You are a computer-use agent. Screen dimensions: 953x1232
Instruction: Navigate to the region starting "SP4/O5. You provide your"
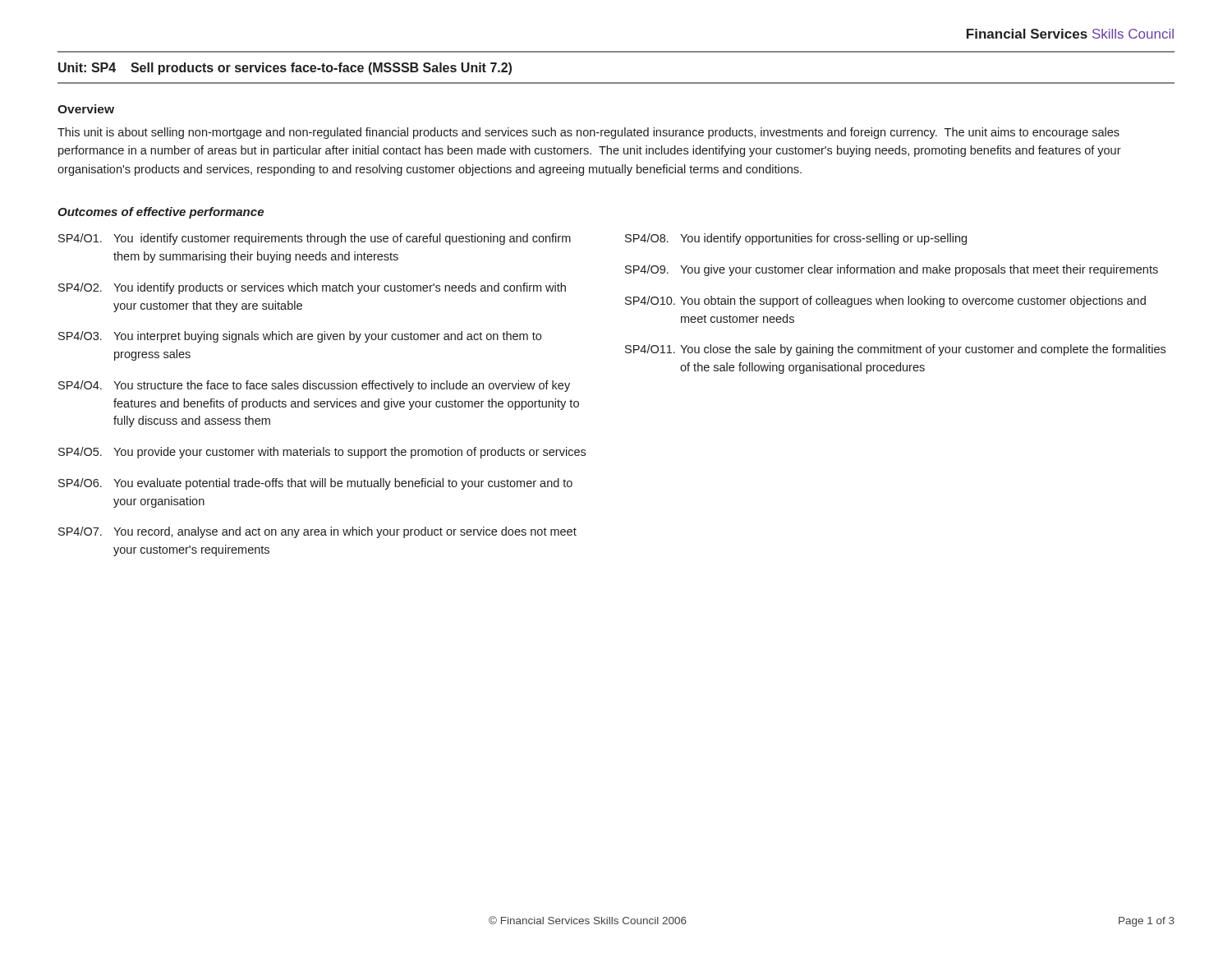[324, 453]
